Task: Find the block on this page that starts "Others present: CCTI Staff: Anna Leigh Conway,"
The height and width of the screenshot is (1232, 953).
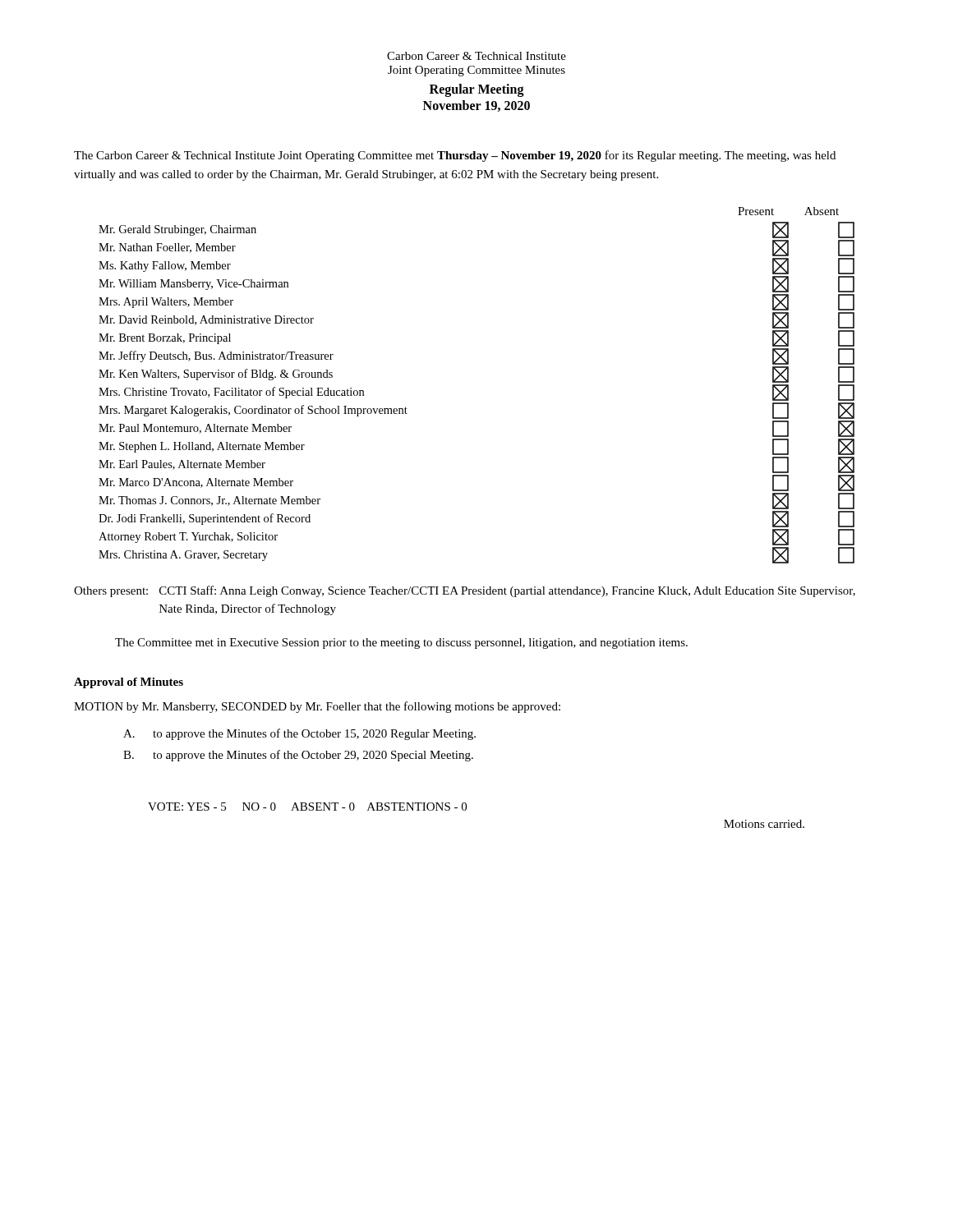Action: pyautogui.click(x=476, y=600)
